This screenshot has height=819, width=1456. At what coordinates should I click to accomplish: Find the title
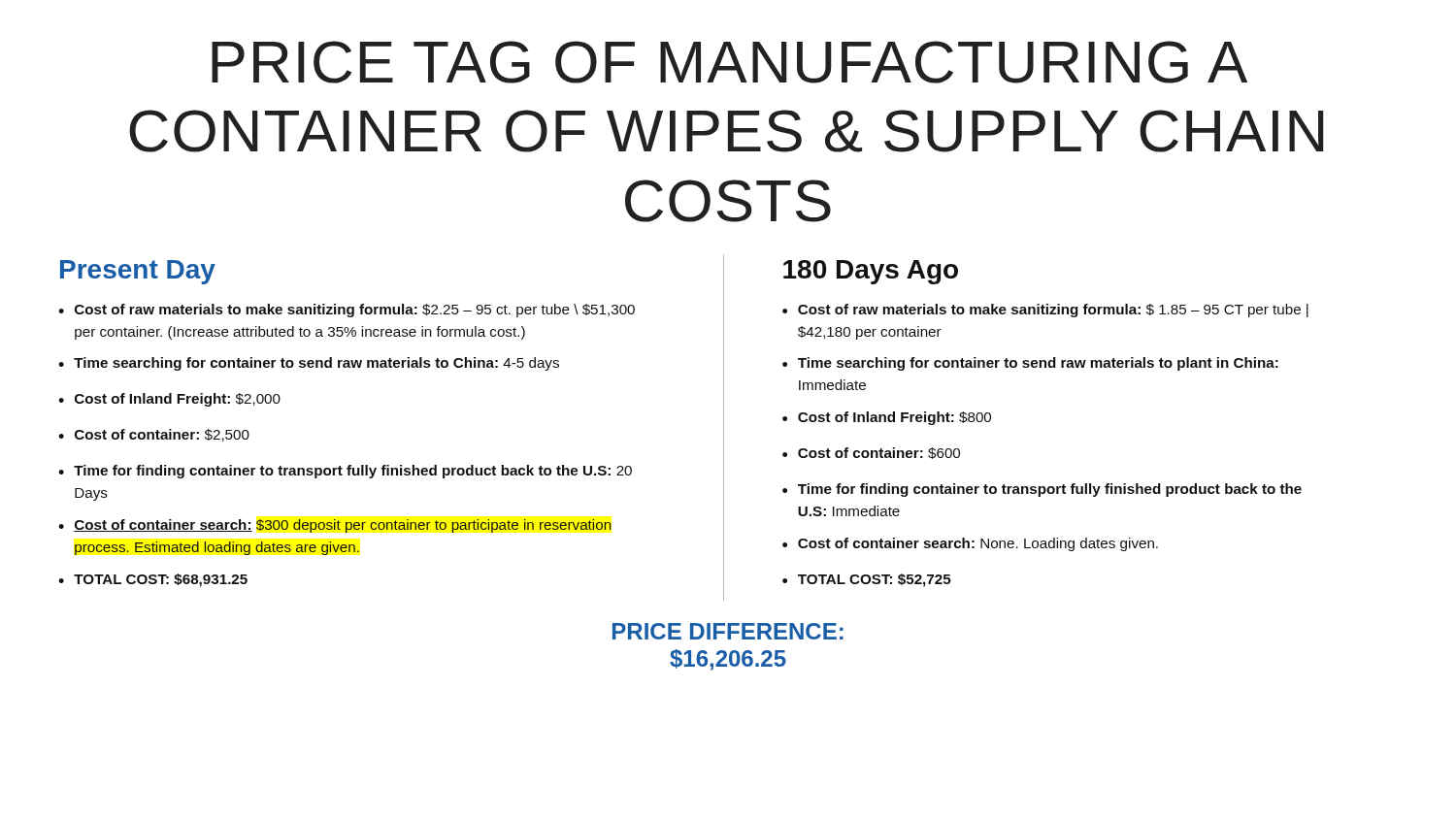pos(728,131)
